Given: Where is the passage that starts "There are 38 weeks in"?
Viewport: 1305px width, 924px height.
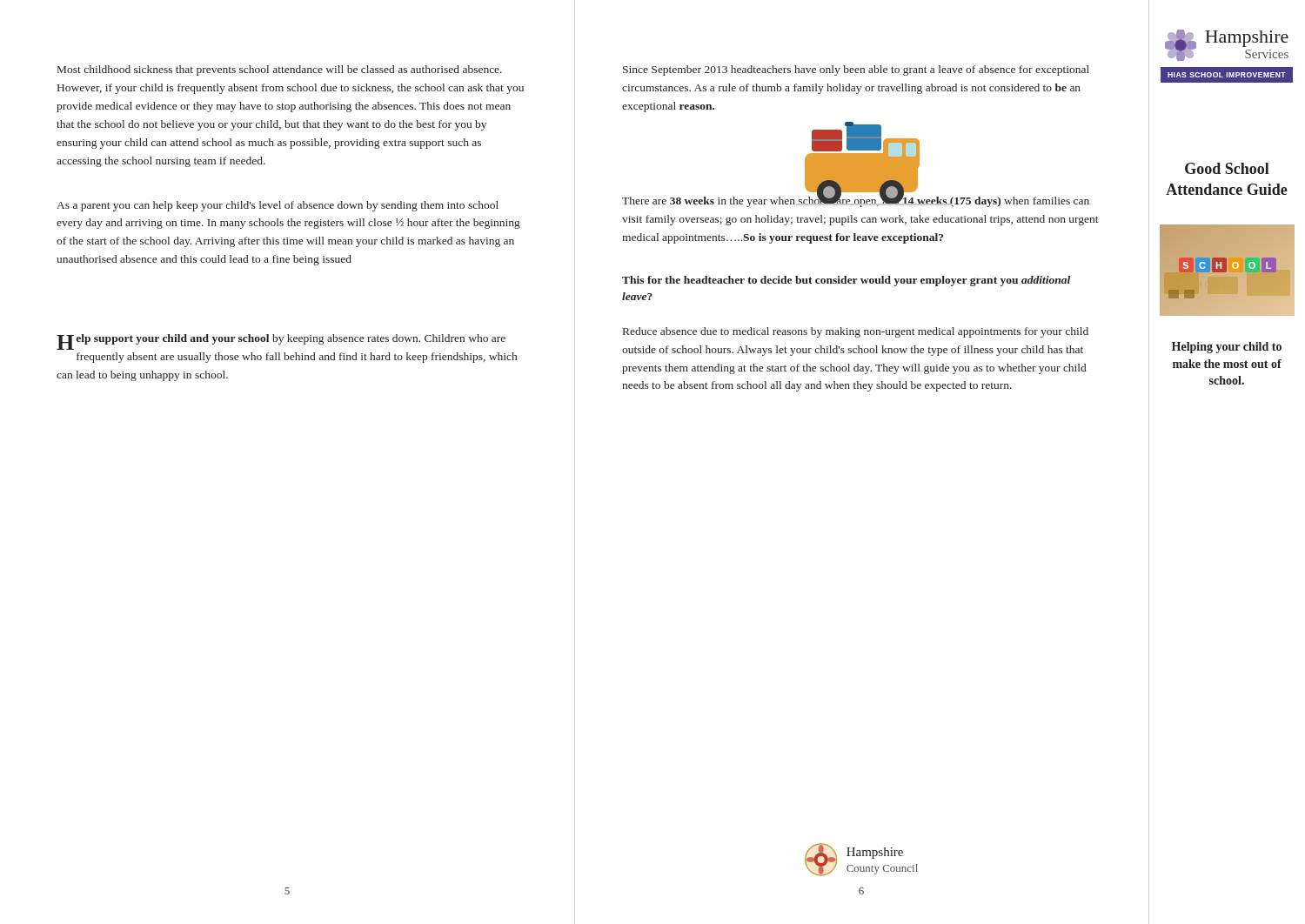Looking at the screenshot, I should 860,219.
